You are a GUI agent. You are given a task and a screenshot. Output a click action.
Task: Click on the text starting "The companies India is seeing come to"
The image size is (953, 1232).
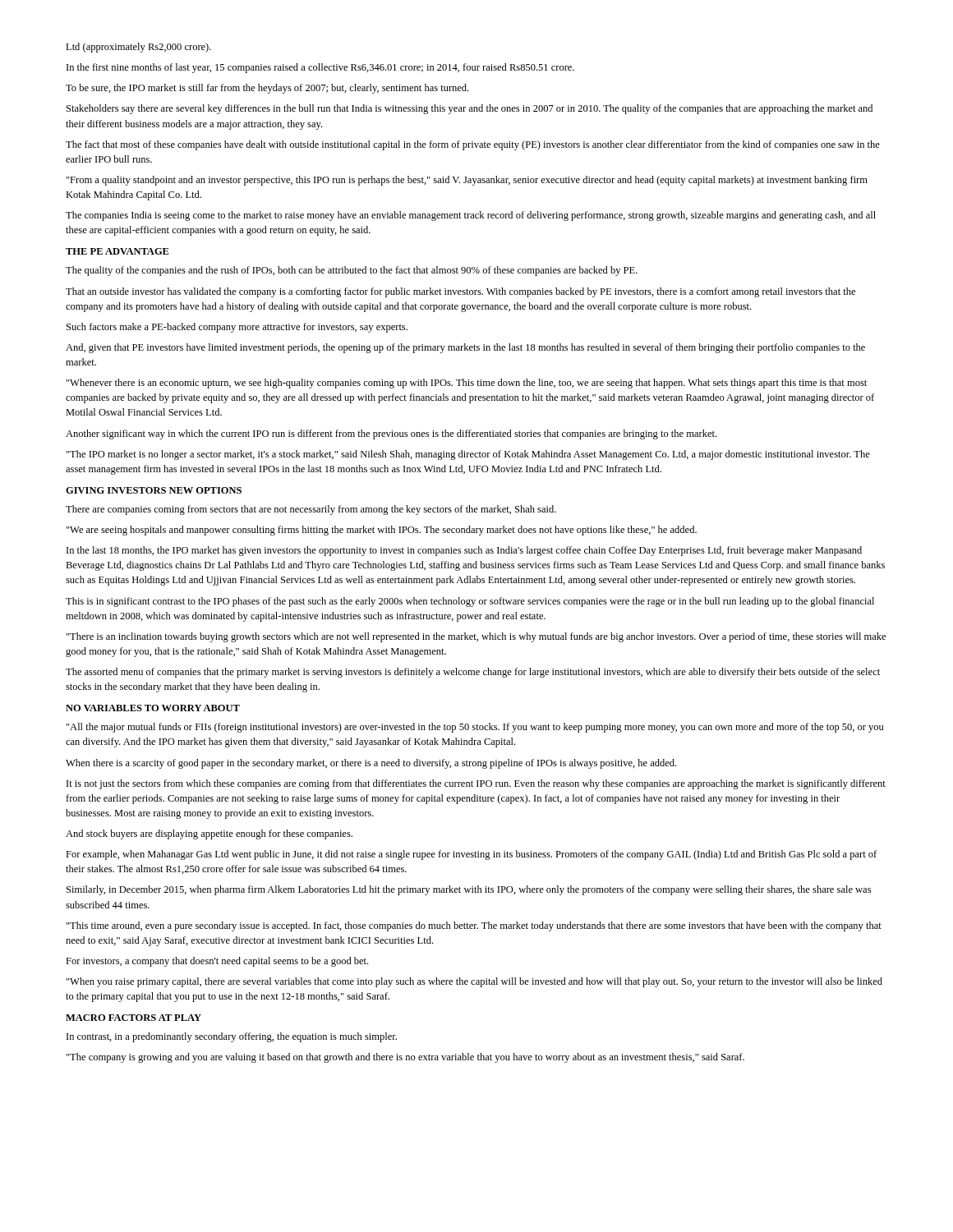471,223
